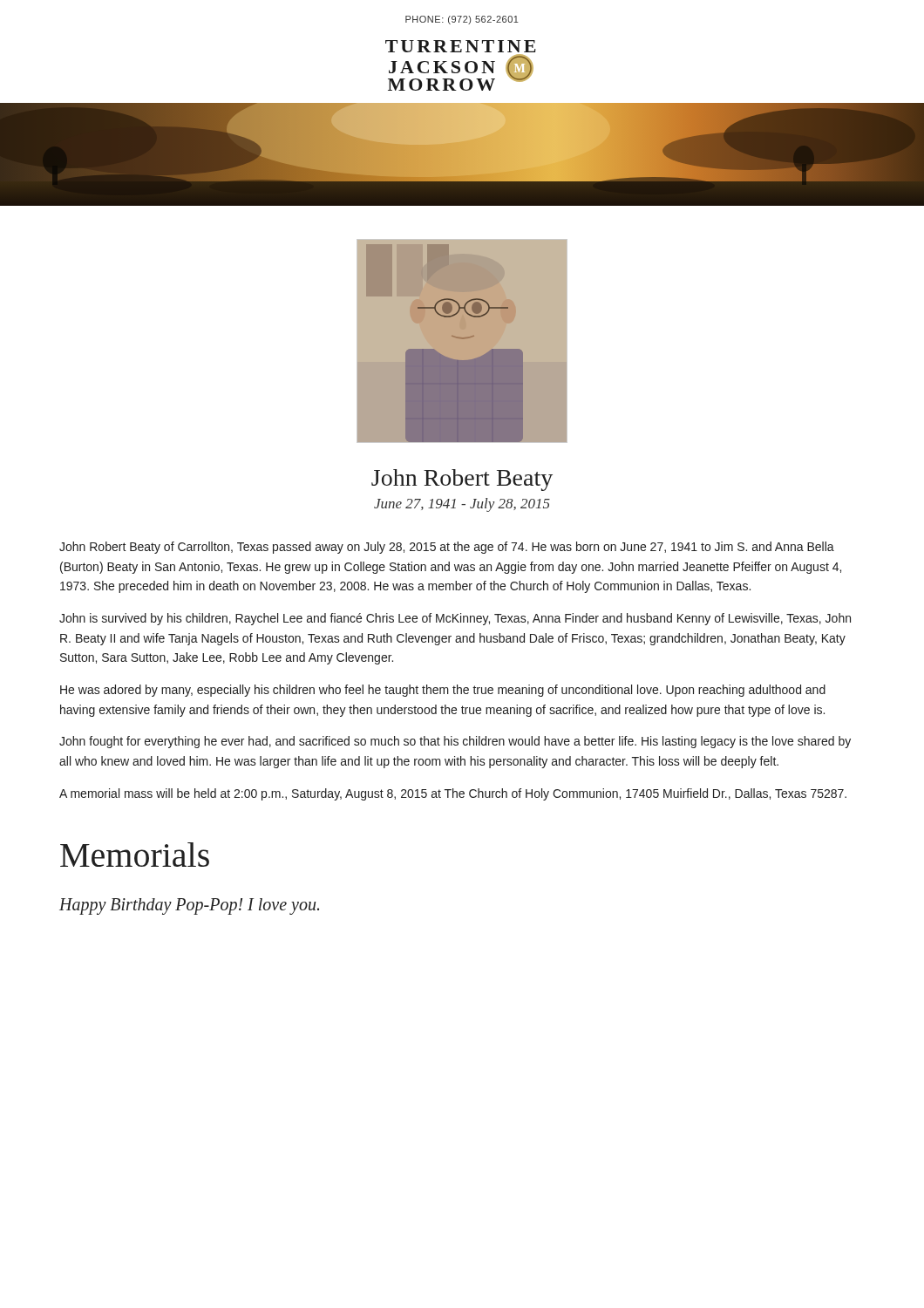
Task: Find the text block starting "A memorial mass will be"
Action: [453, 793]
